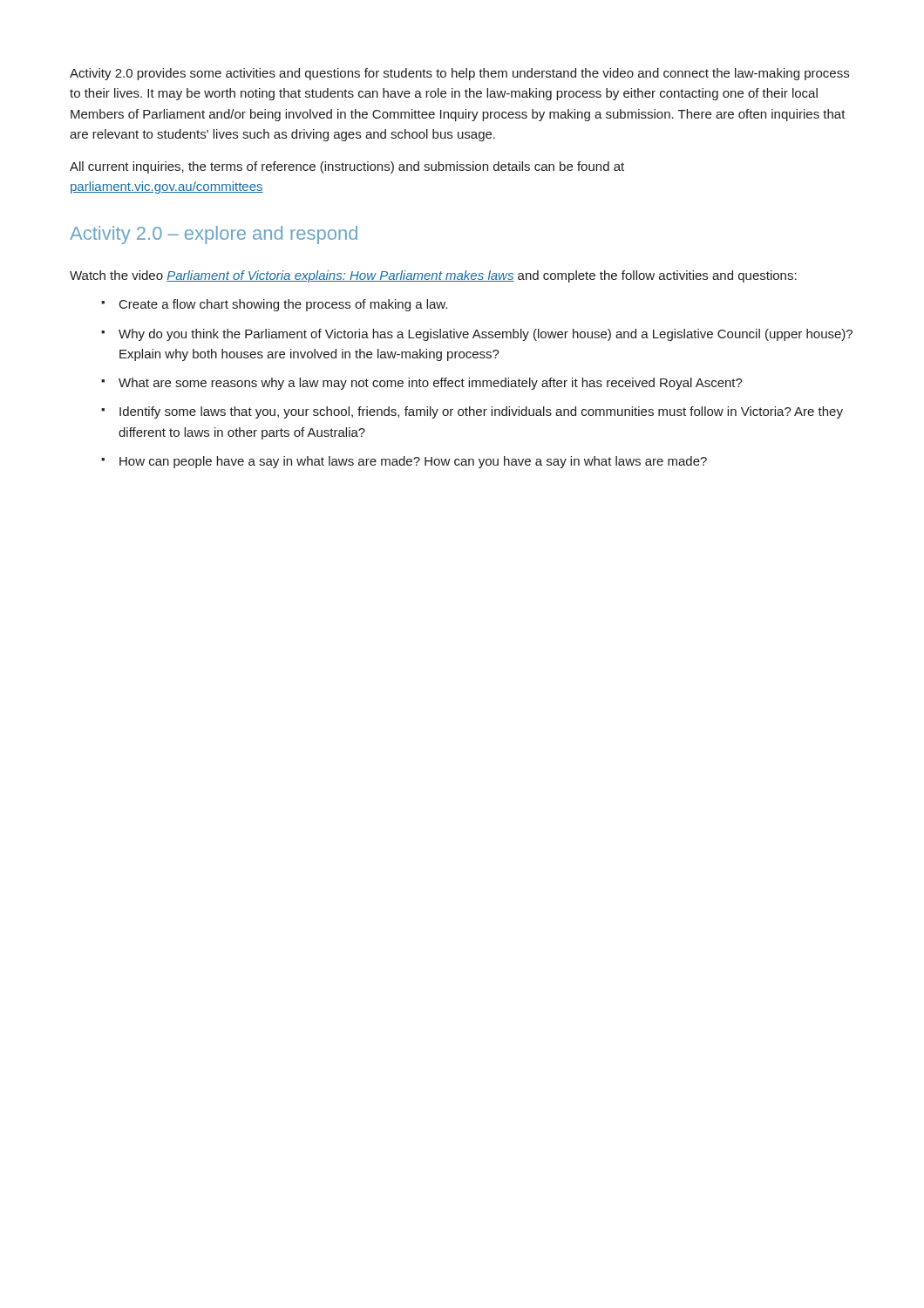
Task: Find the text block starting "Activity 2.0 – explore and respond"
Action: click(214, 233)
